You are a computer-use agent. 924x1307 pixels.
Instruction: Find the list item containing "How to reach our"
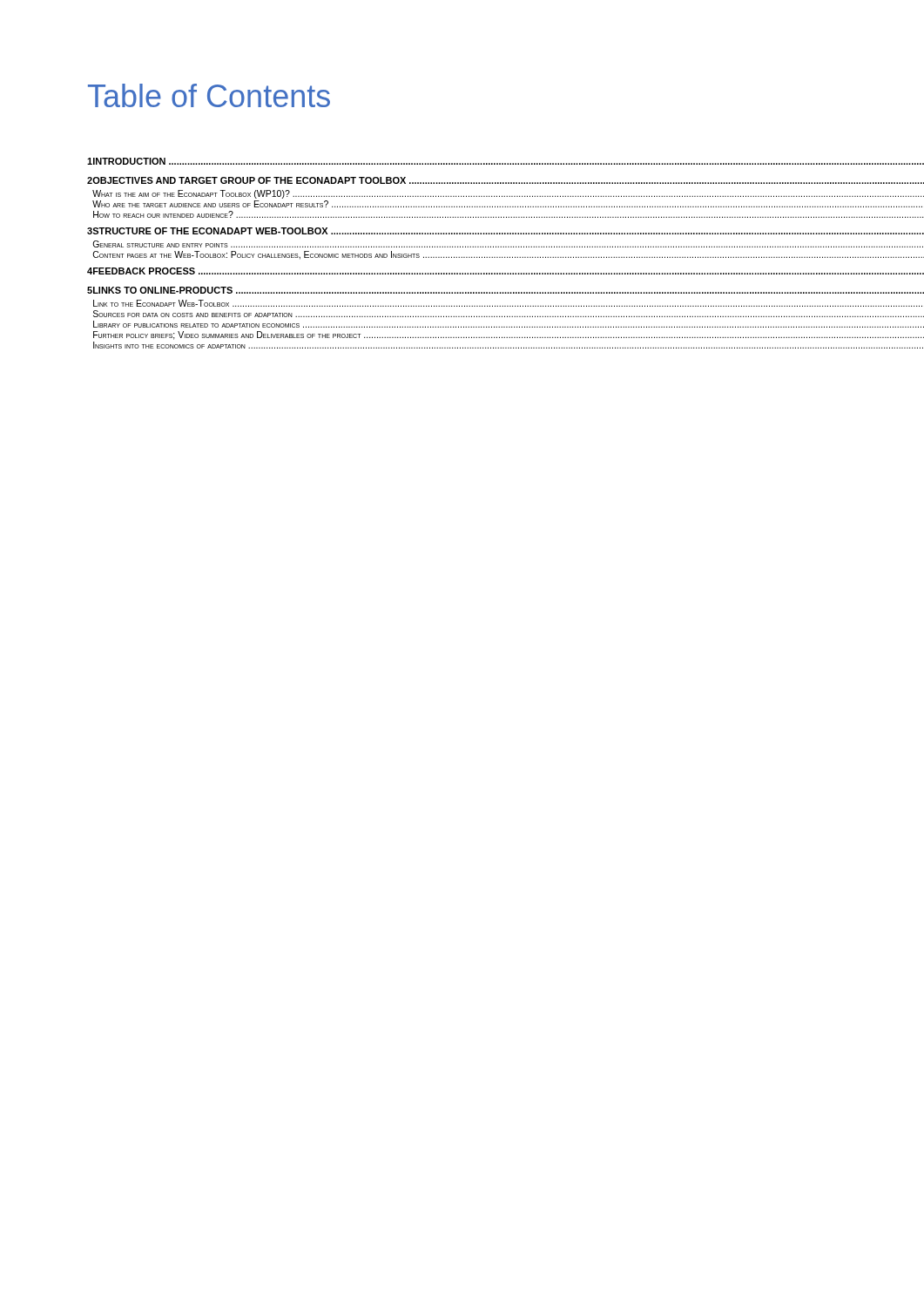click(x=506, y=214)
